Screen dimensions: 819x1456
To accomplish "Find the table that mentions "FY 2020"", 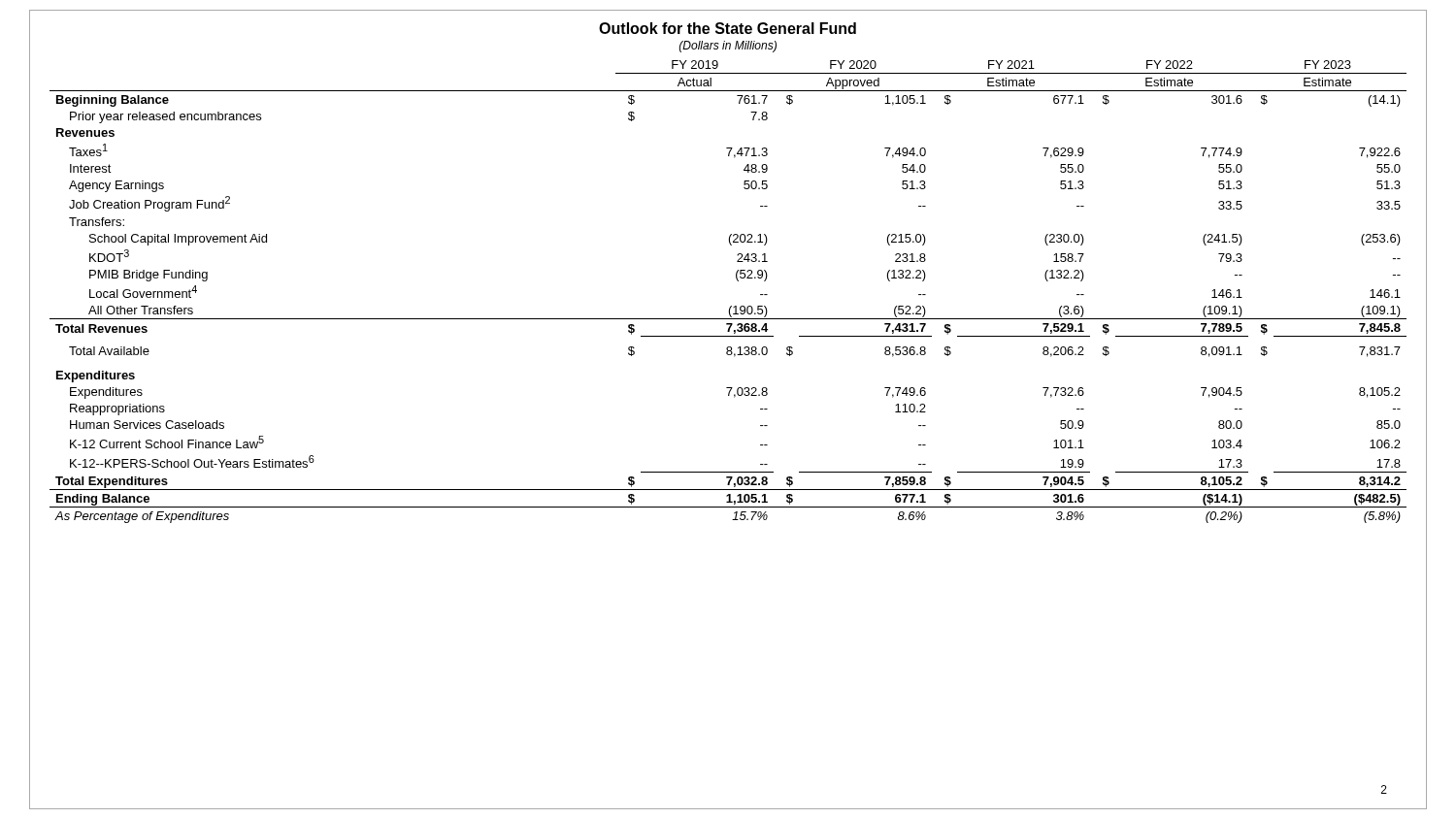I will (728, 290).
